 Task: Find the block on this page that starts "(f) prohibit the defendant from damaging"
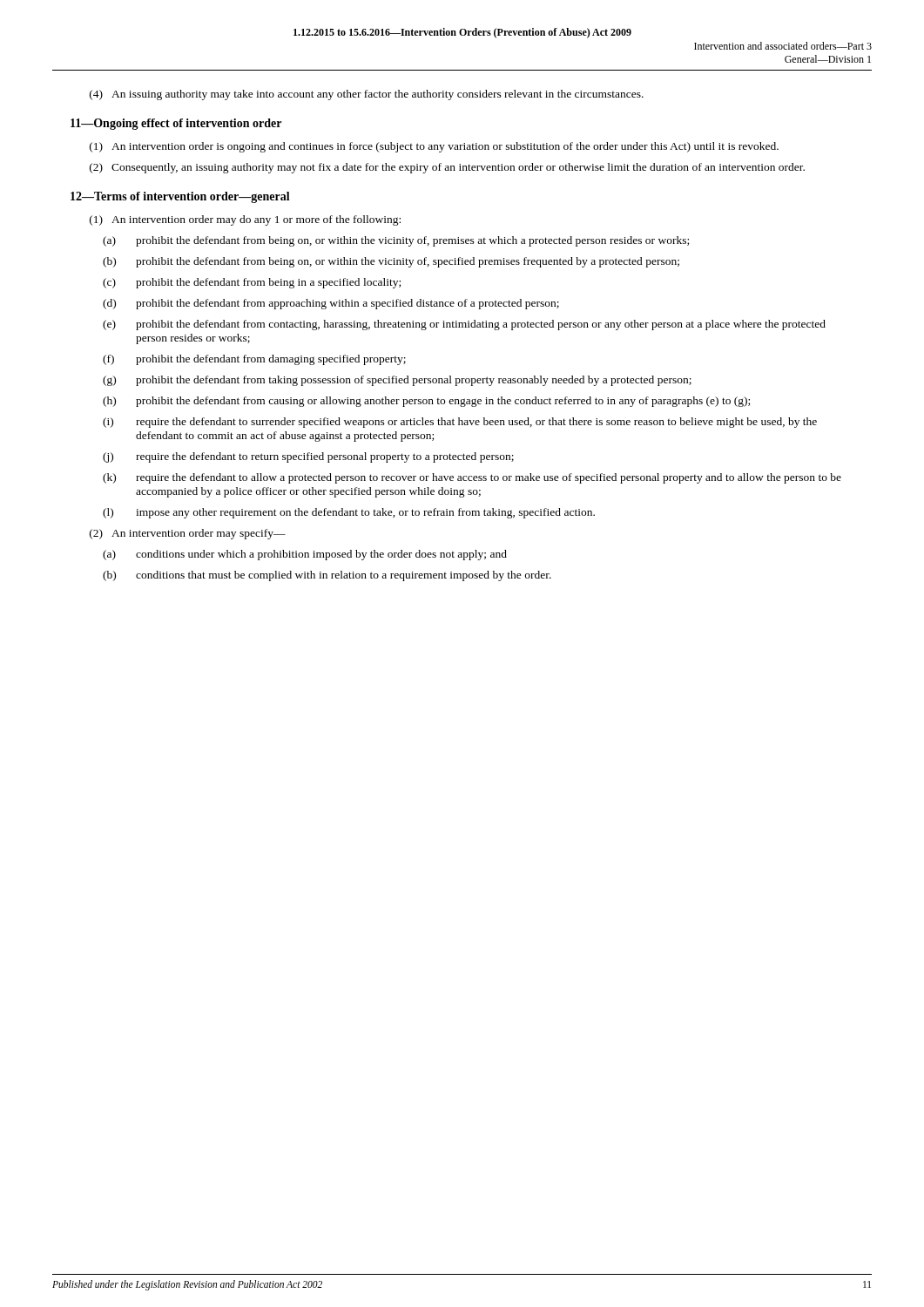point(254,360)
